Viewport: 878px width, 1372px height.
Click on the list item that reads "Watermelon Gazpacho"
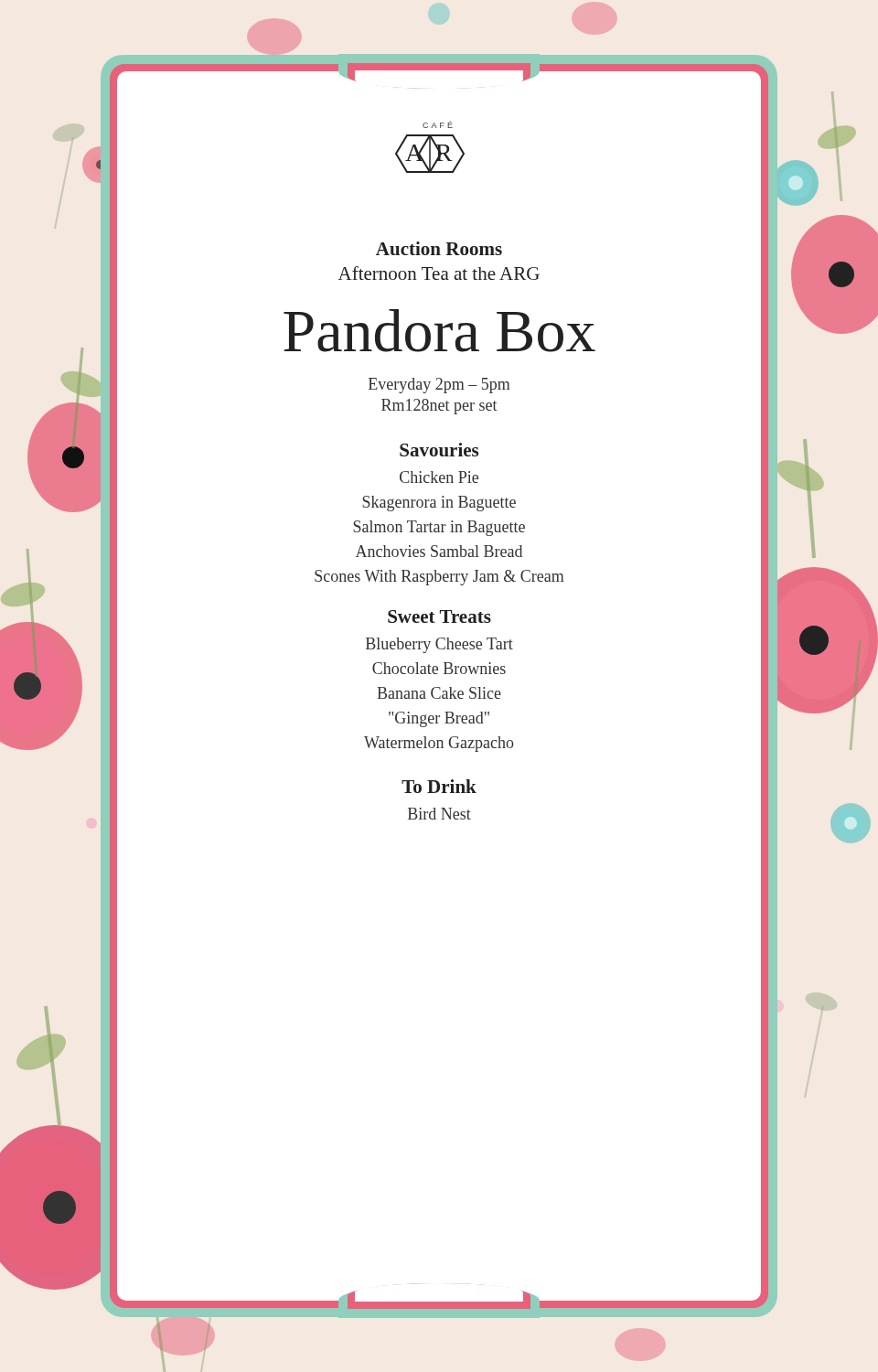coord(439,743)
